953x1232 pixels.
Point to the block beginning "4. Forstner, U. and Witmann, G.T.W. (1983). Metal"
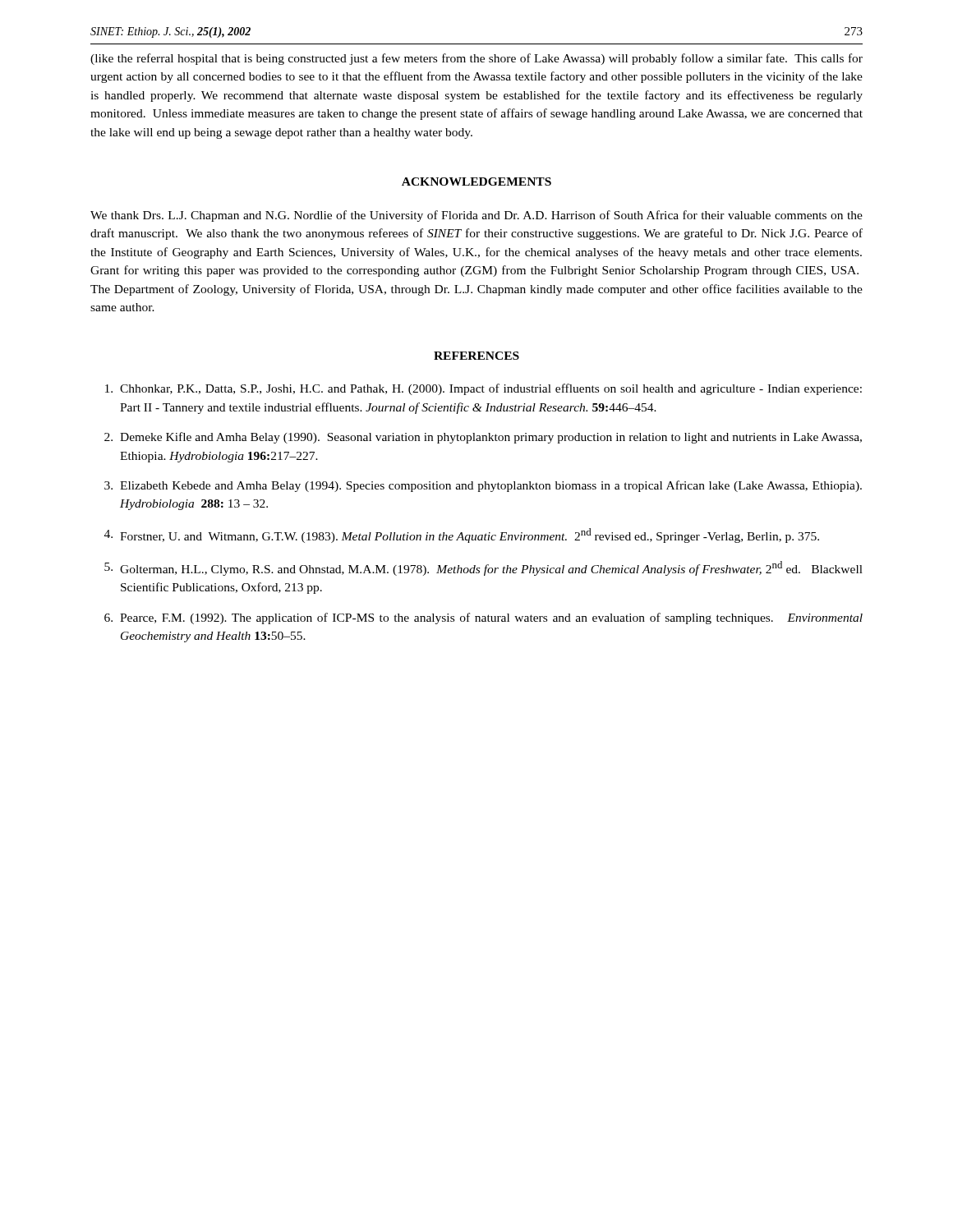pyautogui.click(x=476, y=535)
